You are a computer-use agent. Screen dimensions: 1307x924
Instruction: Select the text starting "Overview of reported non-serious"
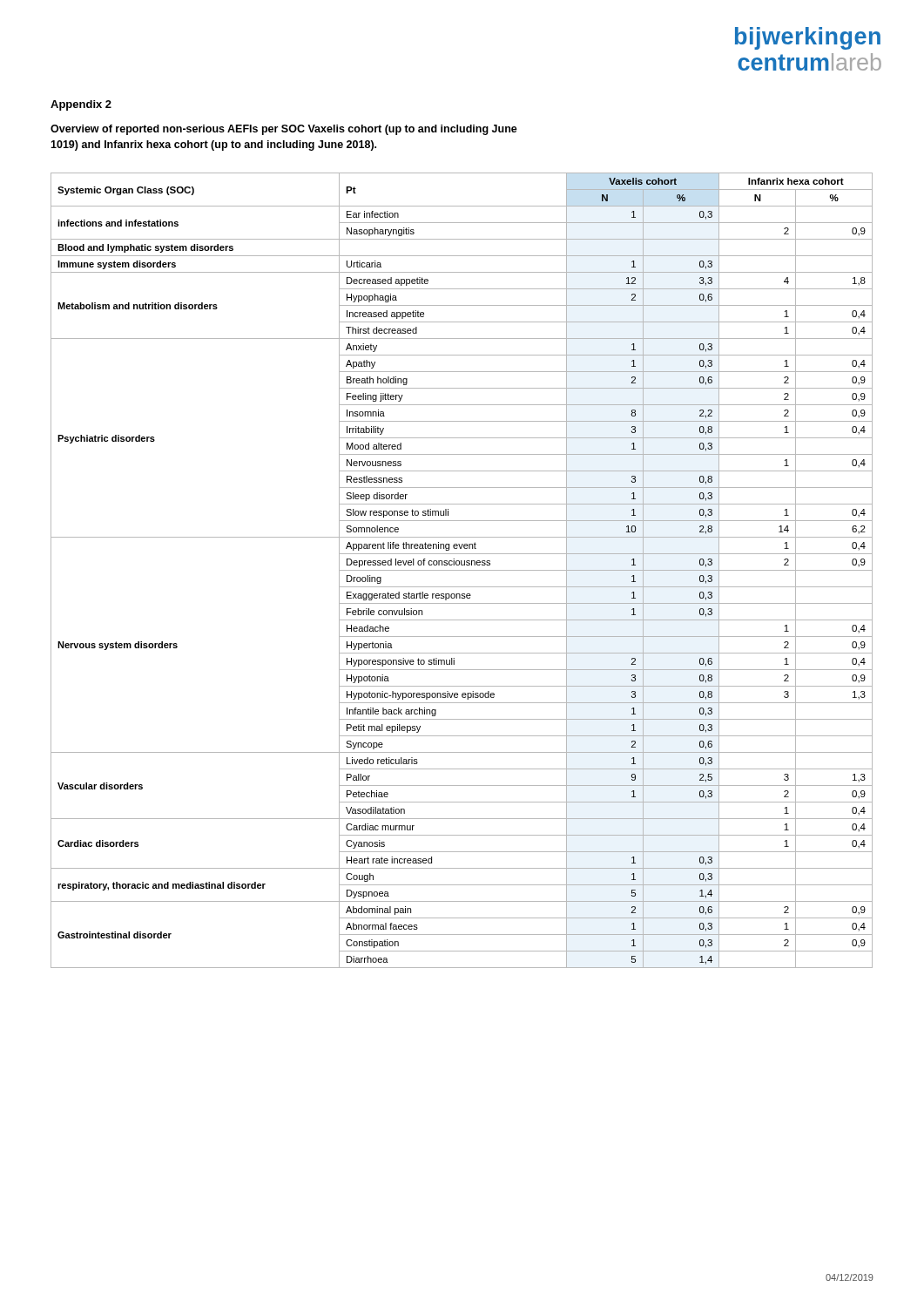point(284,137)
